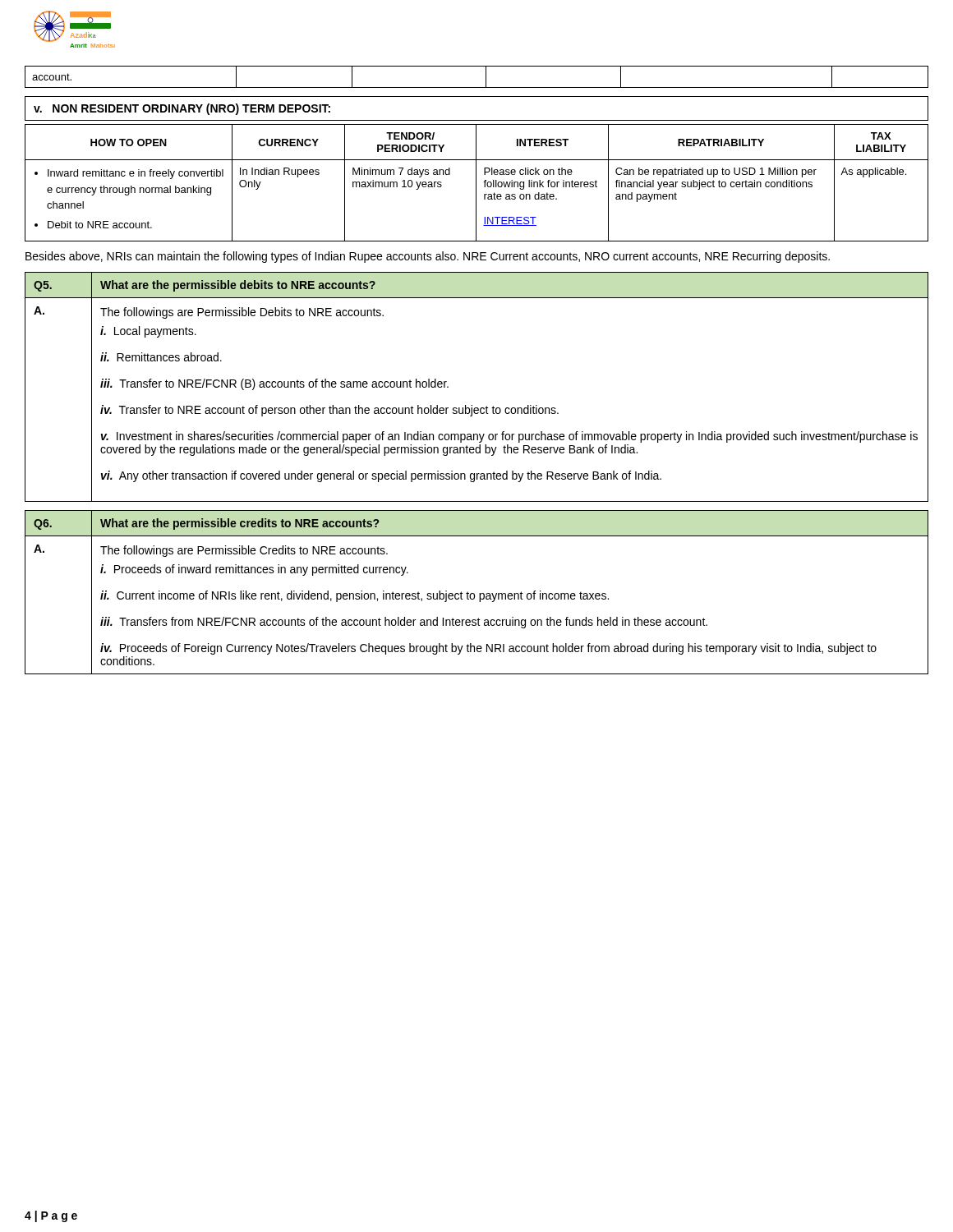Where is the passage that starts "i. Proceeds of inward remittances in any permitted"?
Image resolution: width=953 pixels, height=1232 pixels.
pyautogui.click(x=255, y=569)
